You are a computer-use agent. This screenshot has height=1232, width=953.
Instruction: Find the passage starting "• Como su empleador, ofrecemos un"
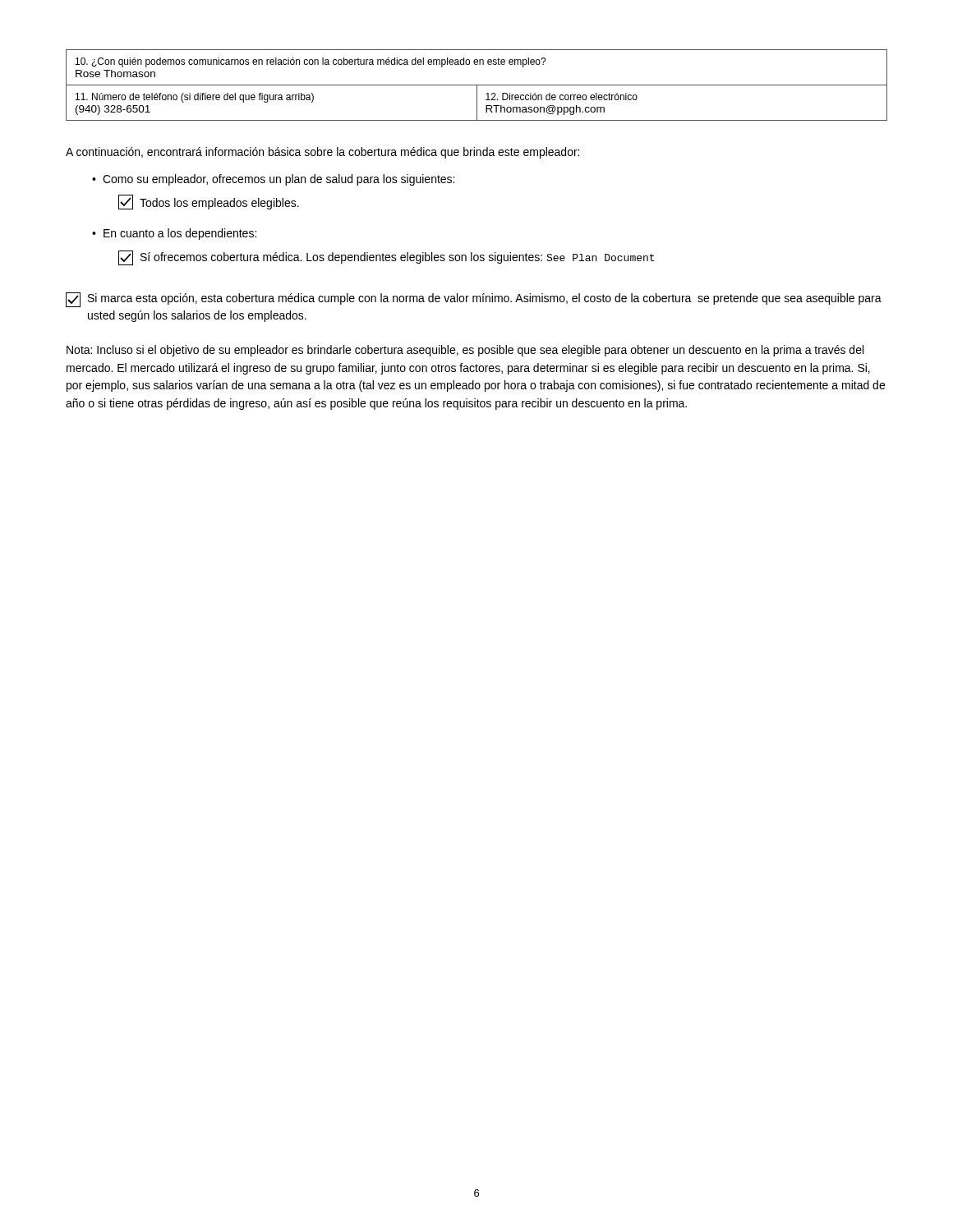tap(274, 180)
